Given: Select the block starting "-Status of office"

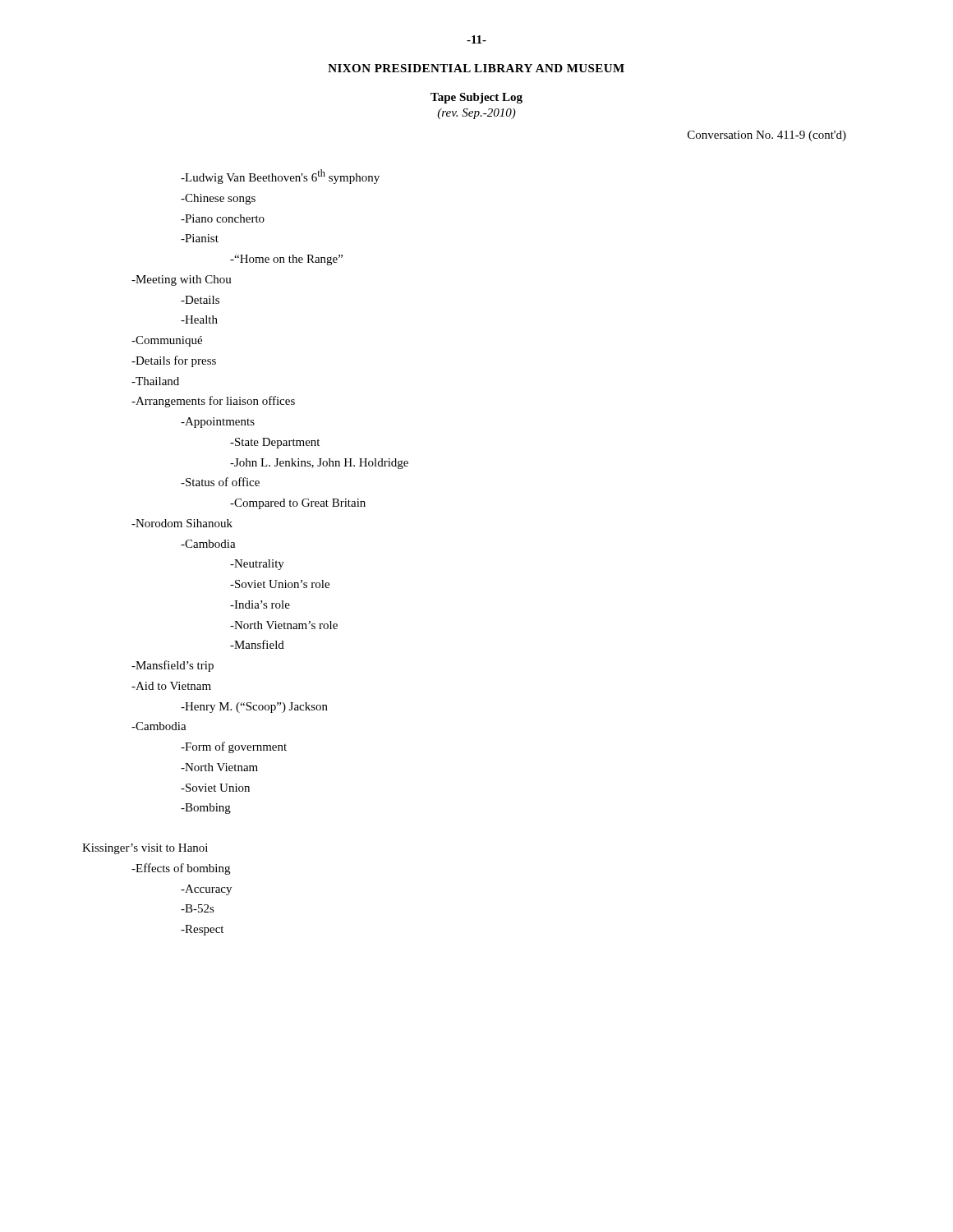Looking at the screenshot, I should tap(220, 482).
